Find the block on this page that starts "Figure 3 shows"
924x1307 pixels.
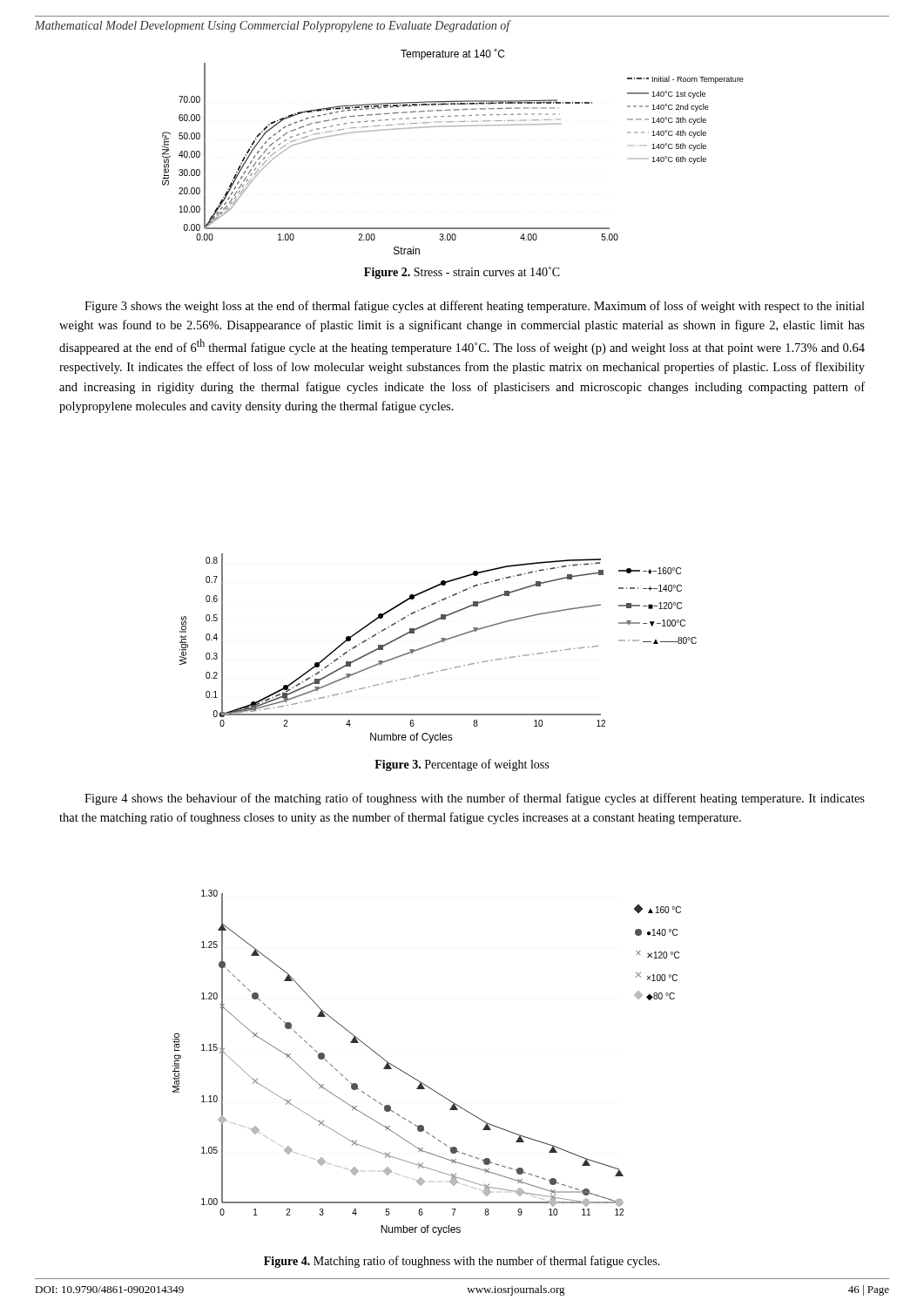462,356
